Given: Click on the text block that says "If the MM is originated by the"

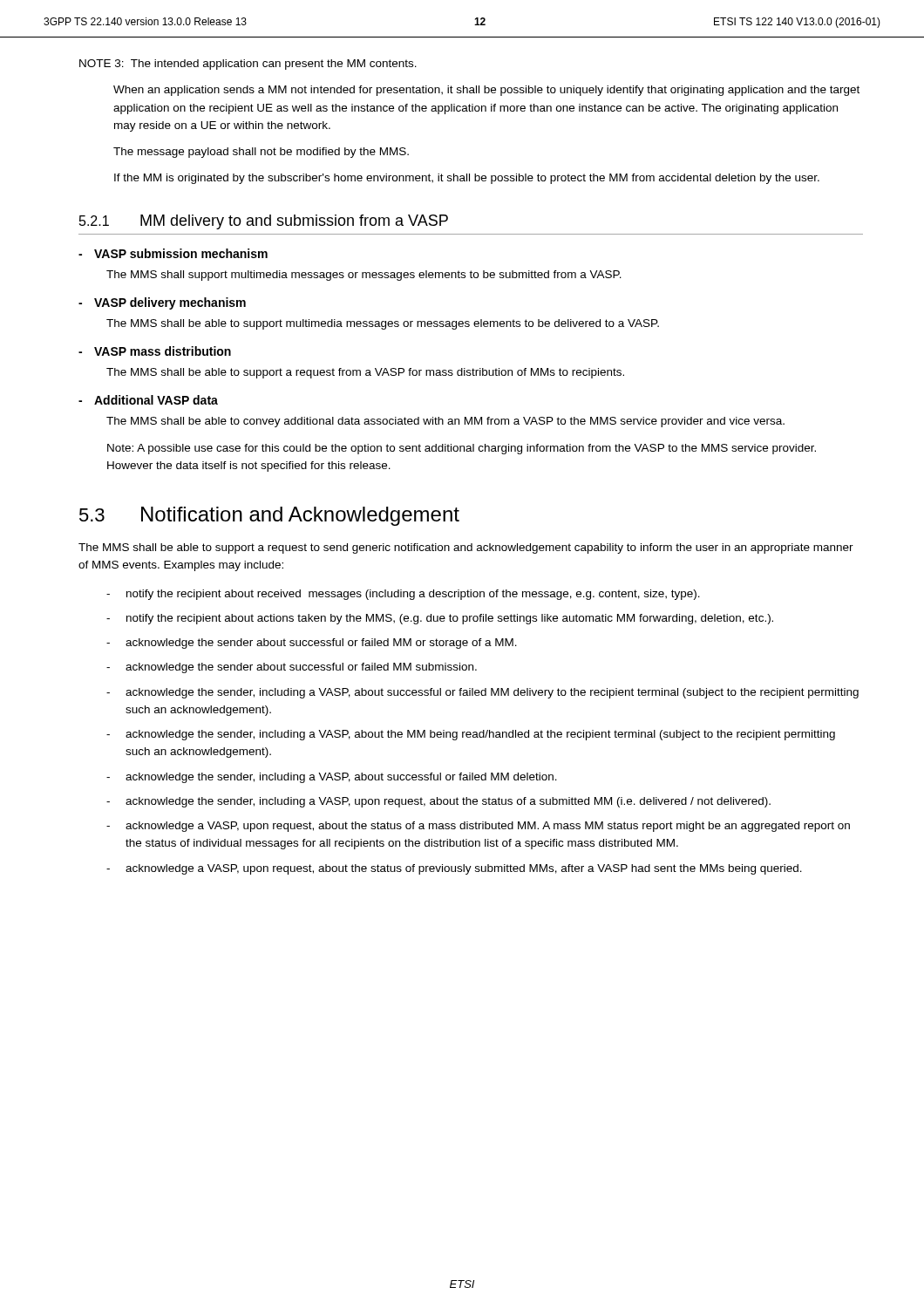Looking at the screenshot, I should click(467, 178).
